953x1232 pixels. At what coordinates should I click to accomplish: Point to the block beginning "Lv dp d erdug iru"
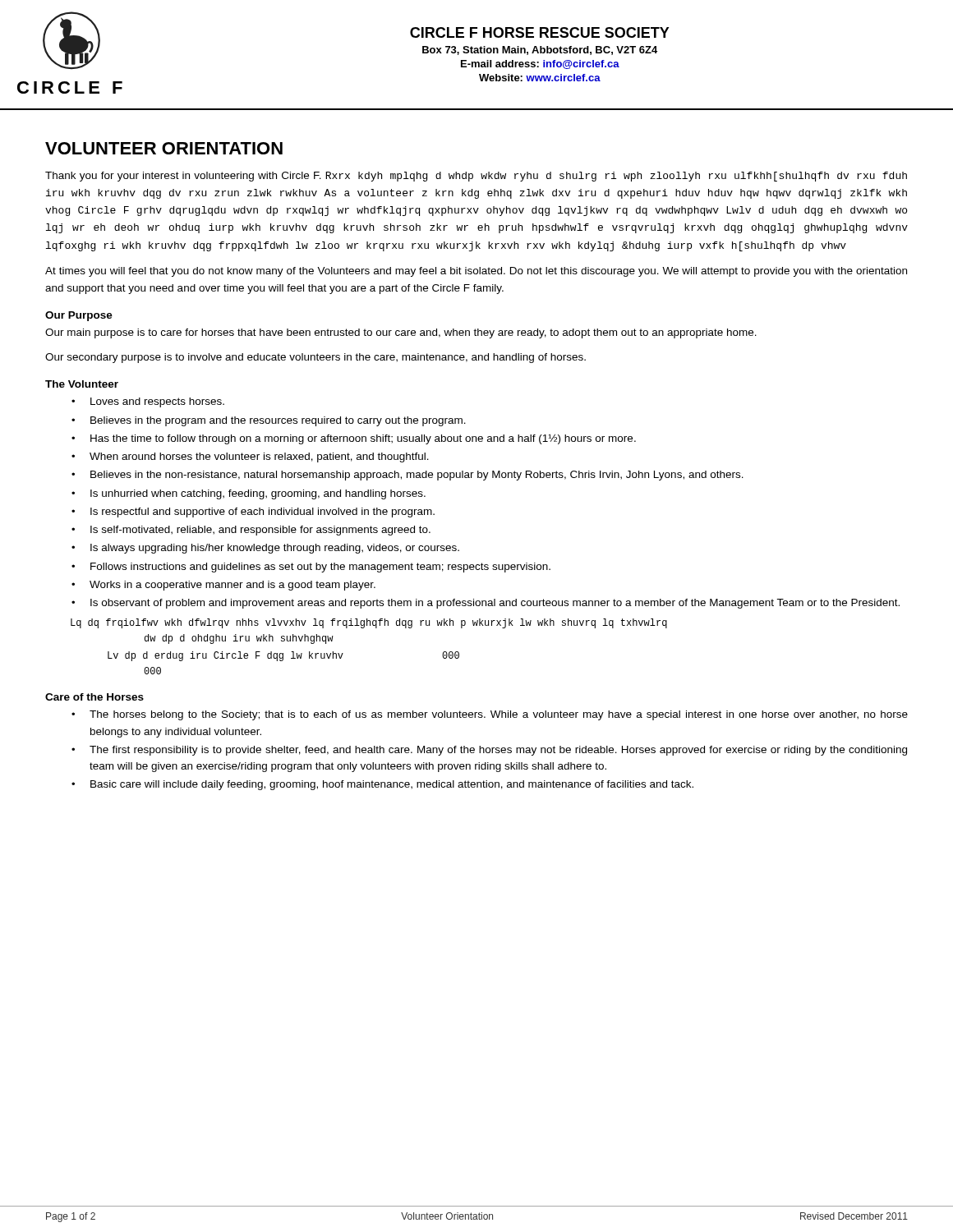point(252,664)
